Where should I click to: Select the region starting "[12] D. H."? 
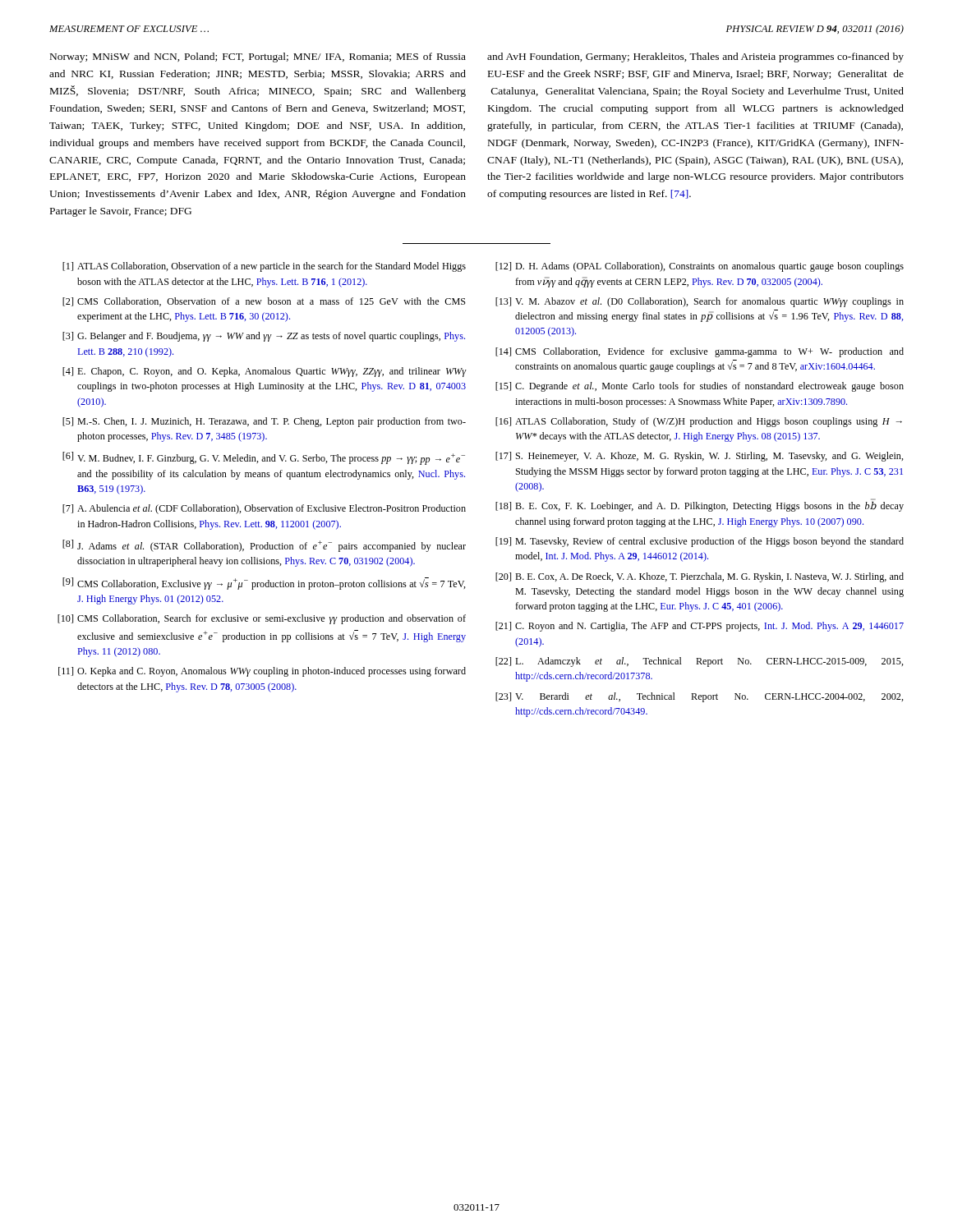pyautogui.click(x=695, y=274)
